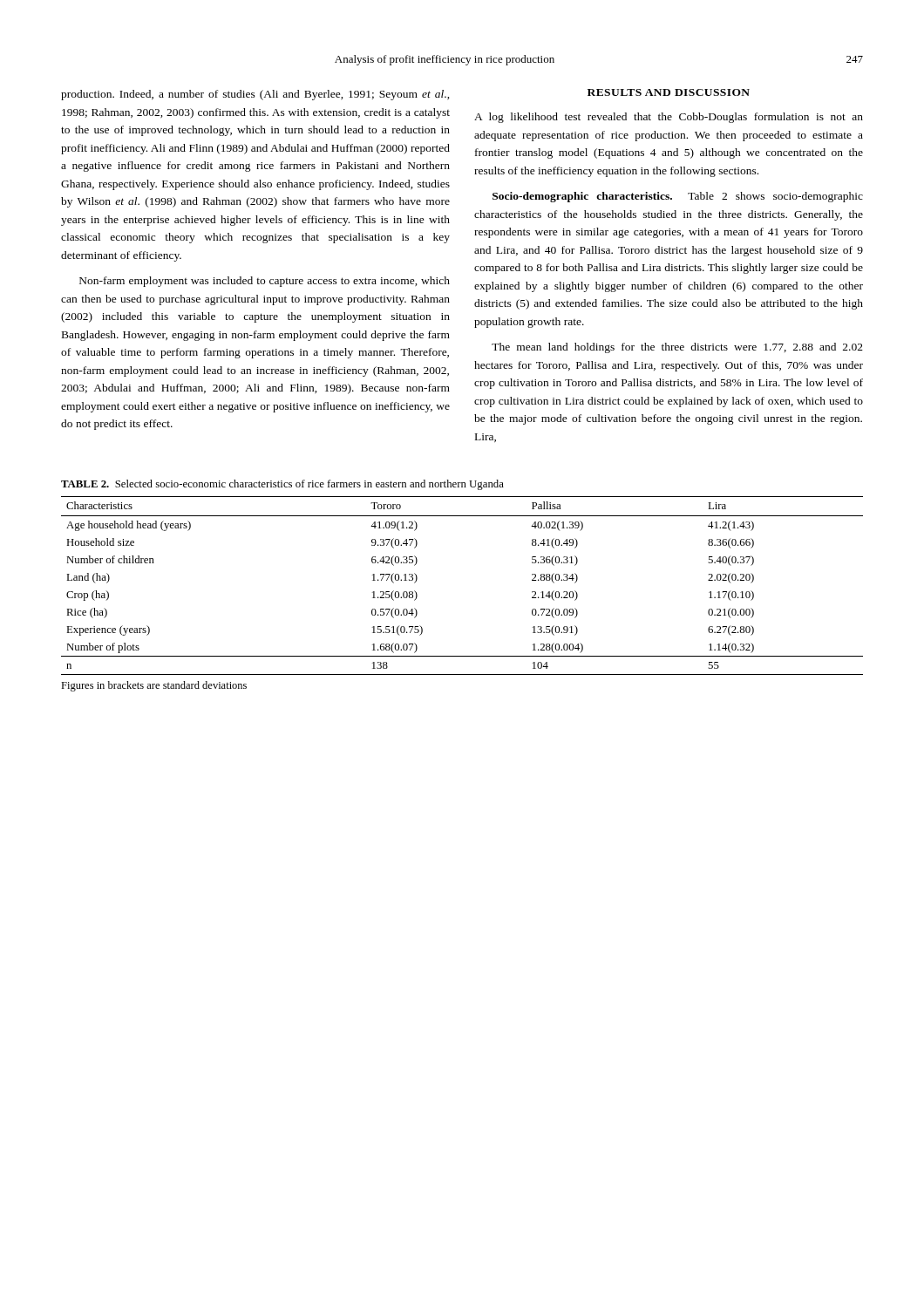Find the caption

[x=282, y=484]
